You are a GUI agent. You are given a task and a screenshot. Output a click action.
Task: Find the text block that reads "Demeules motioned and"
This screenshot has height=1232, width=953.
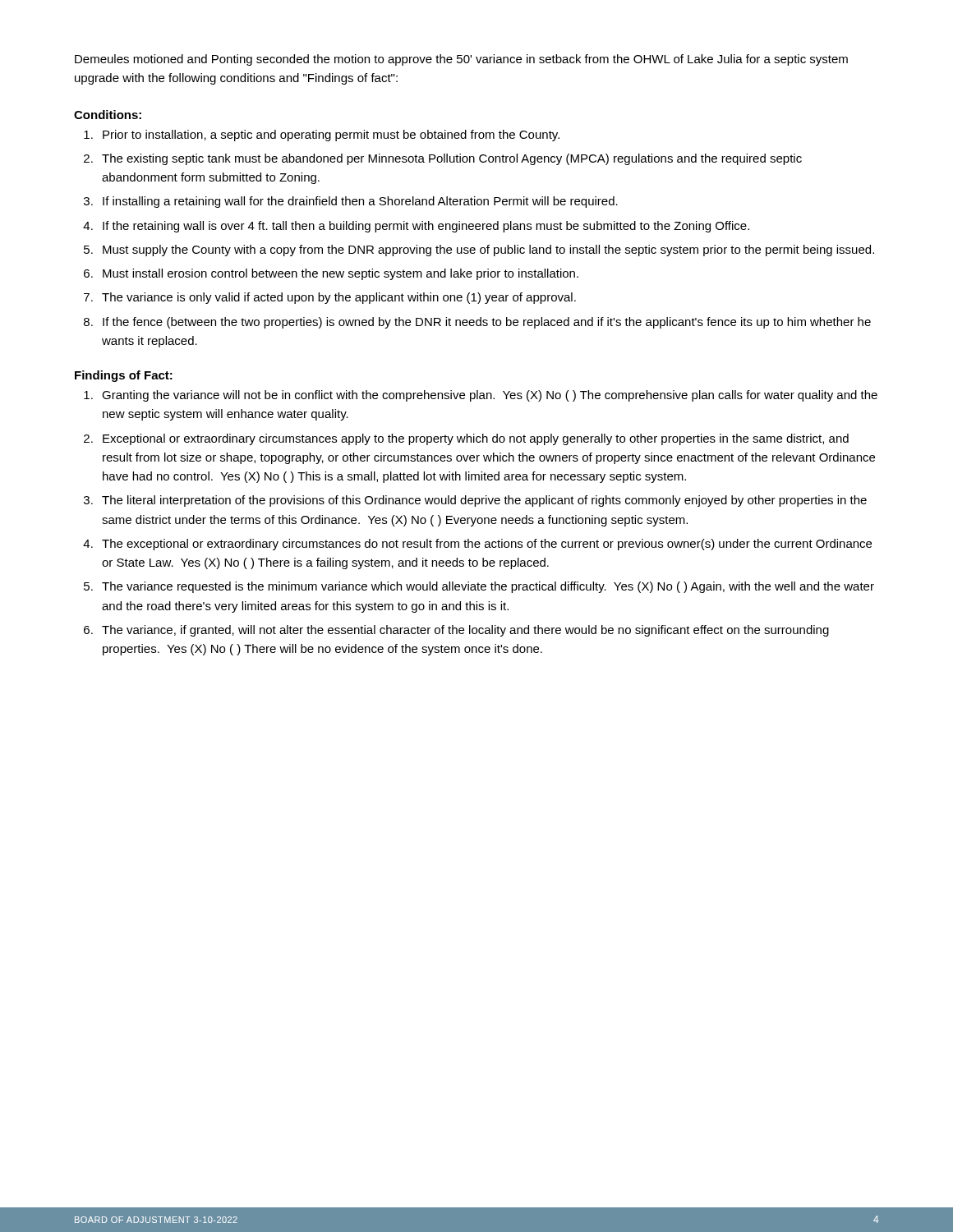(461, 68)
